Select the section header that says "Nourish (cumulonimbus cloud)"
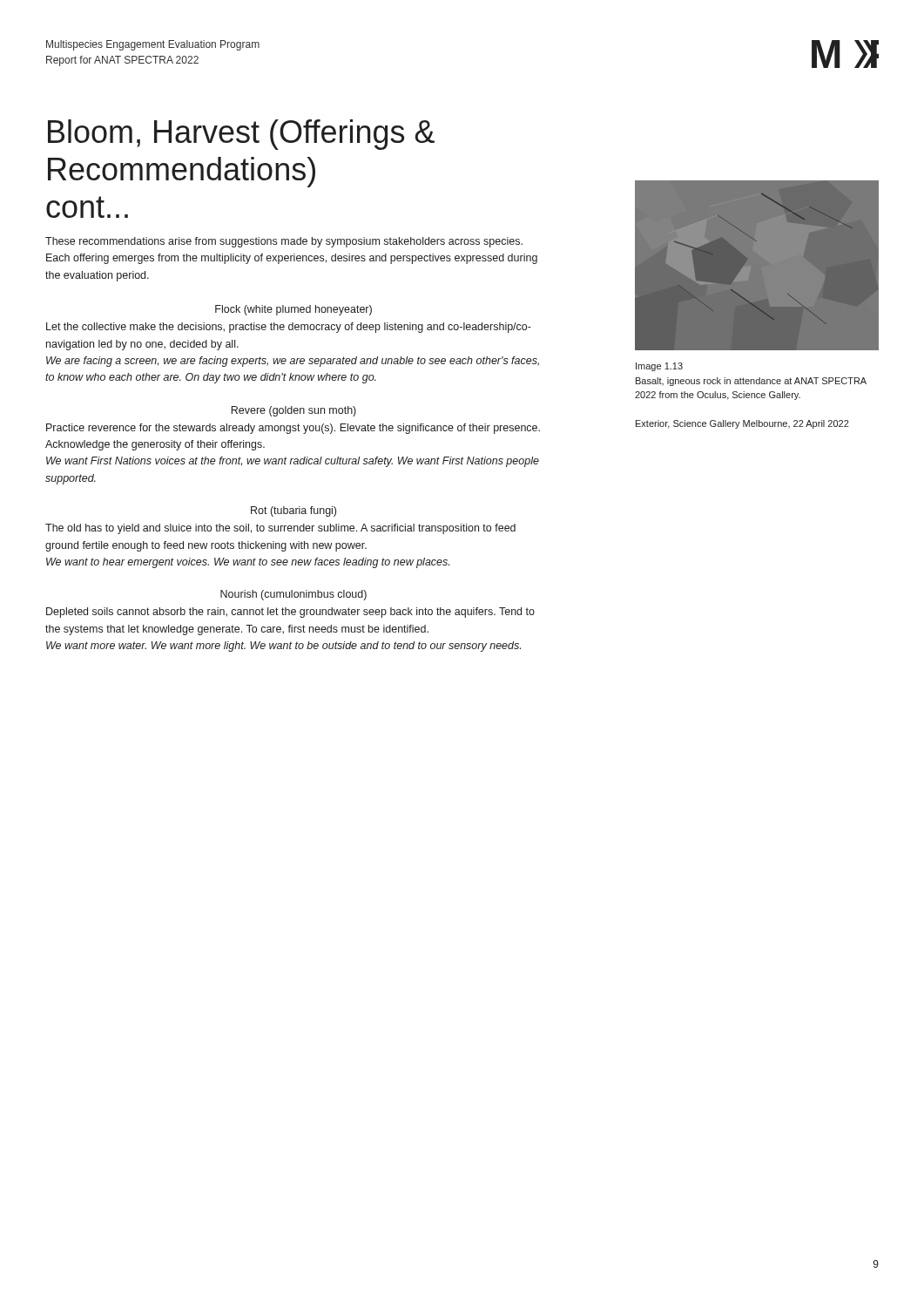Image resolution: width=924 pixels, height=1307 pixels. click(x=294, y=594)
